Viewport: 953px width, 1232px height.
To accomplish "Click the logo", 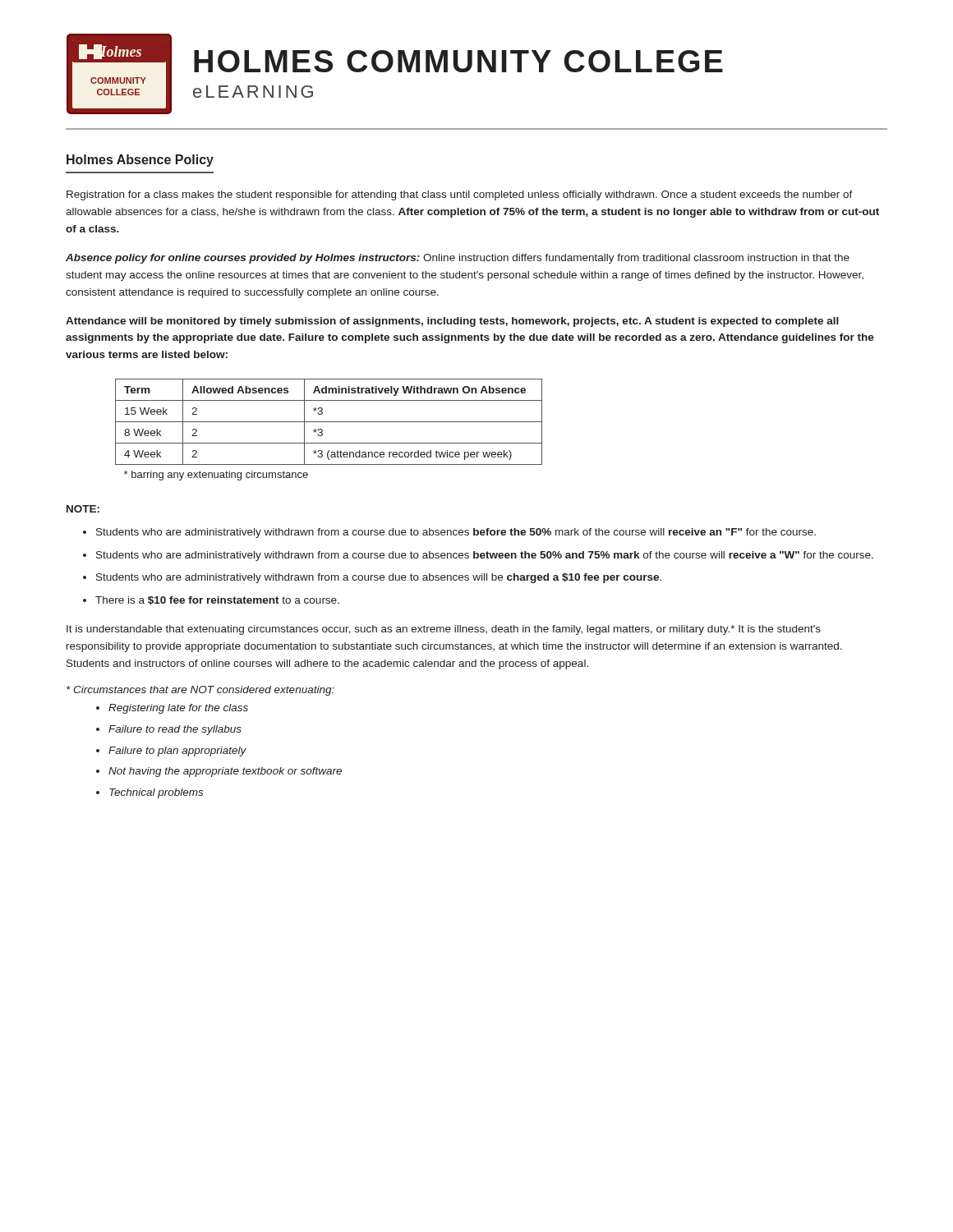I will pos(476,81).
